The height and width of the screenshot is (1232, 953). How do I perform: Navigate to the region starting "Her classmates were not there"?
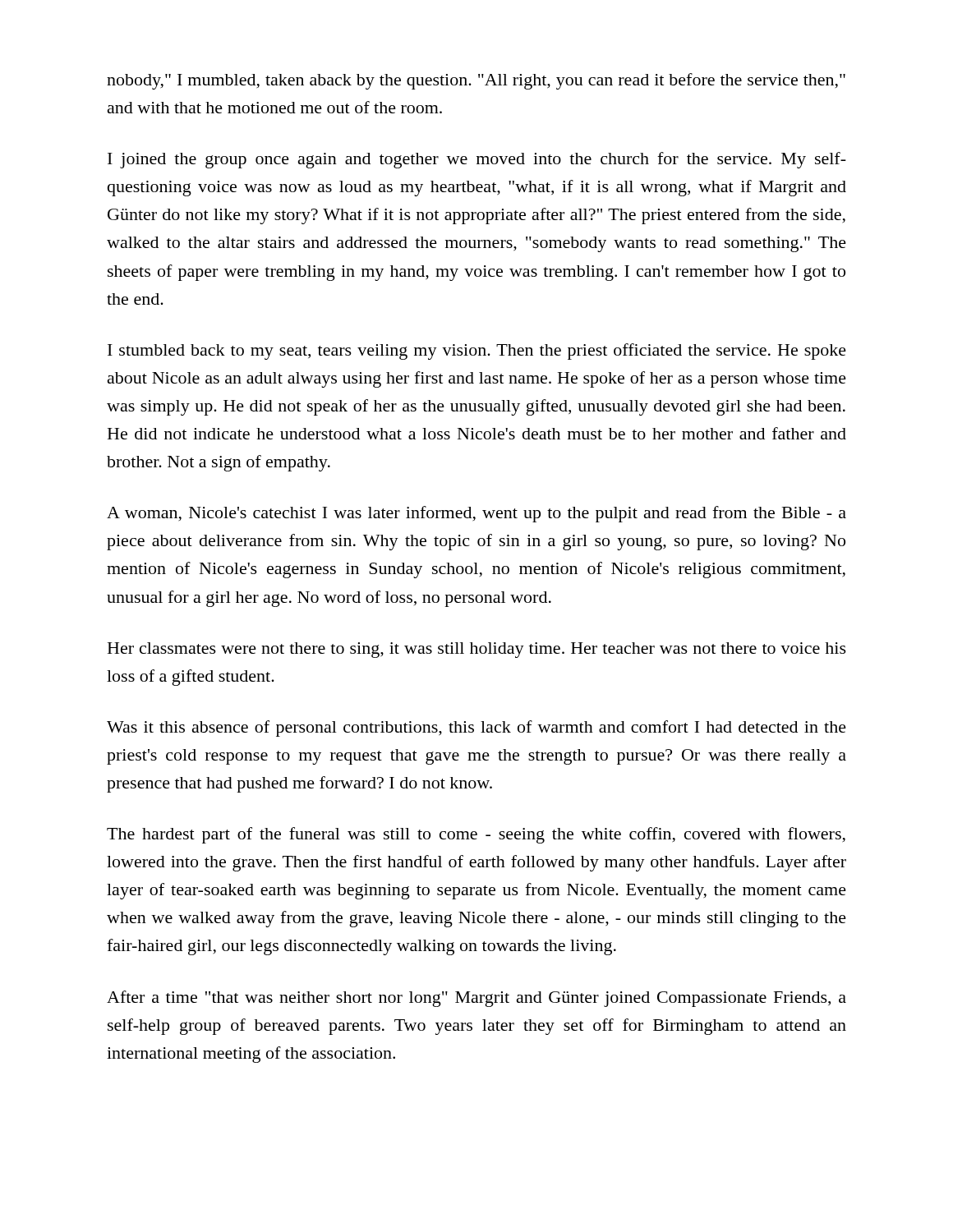[x=476, y=661]
